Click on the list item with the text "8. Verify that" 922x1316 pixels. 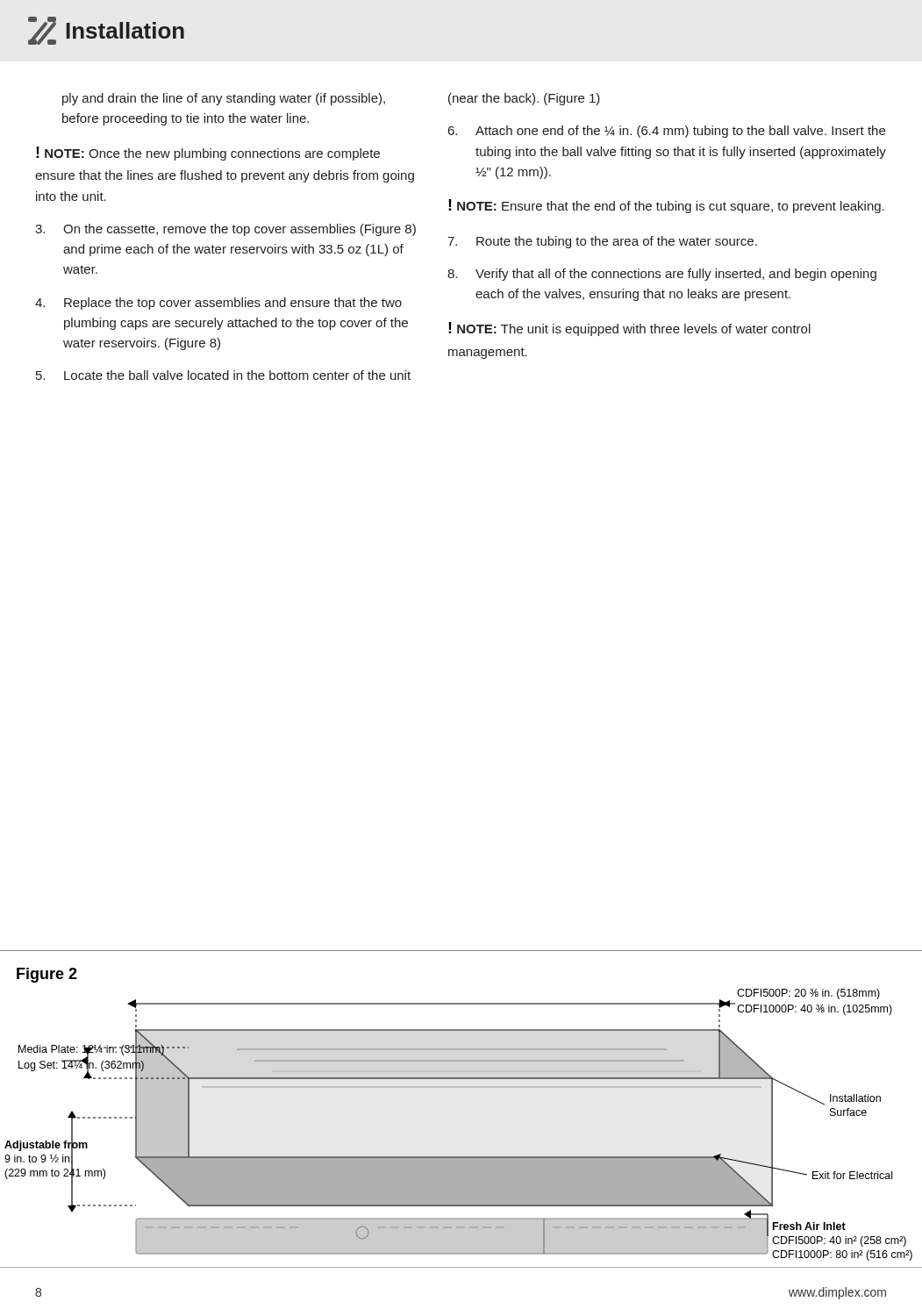pos(667,284)
